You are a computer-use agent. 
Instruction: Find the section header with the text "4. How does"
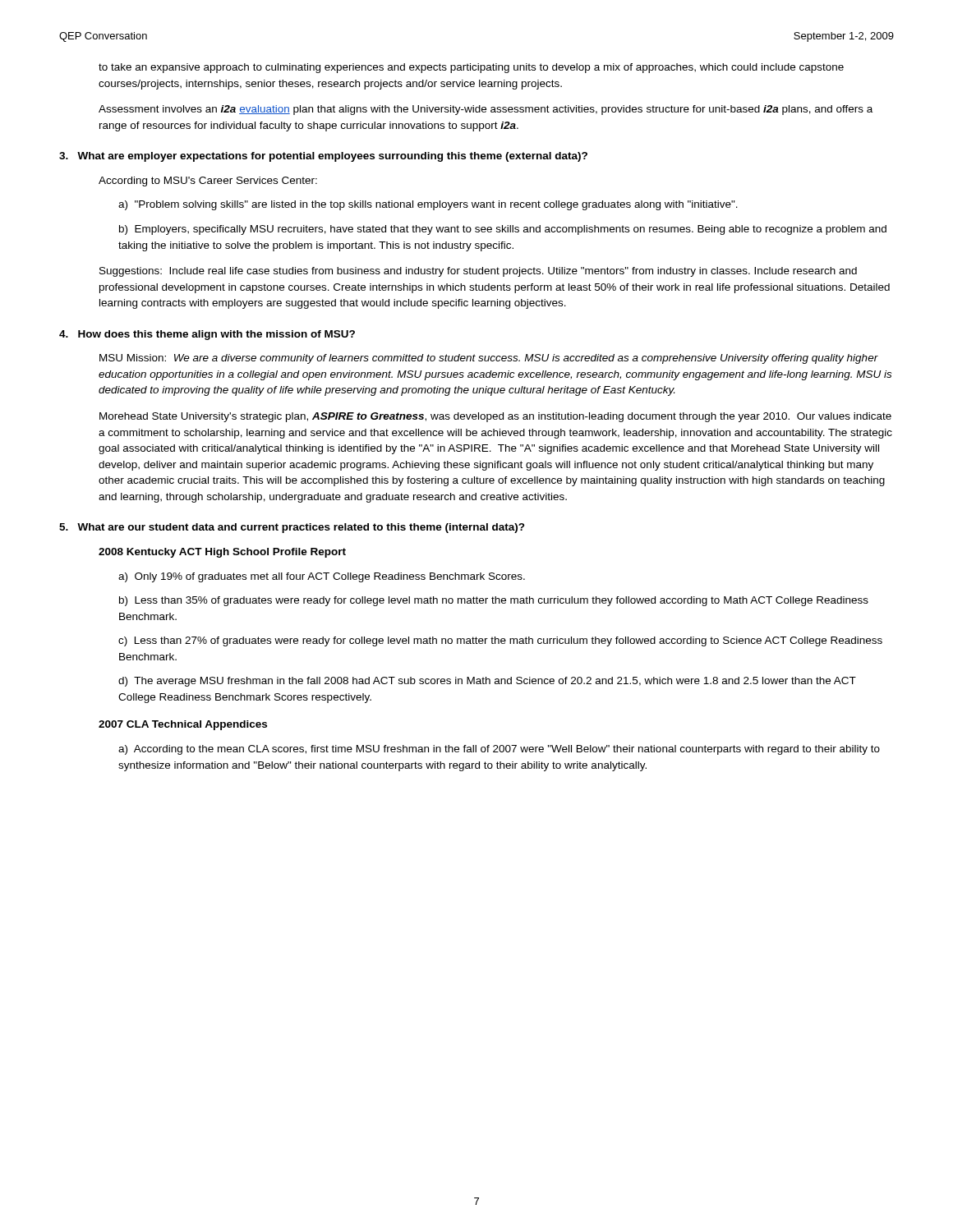(x=207, y=335)
